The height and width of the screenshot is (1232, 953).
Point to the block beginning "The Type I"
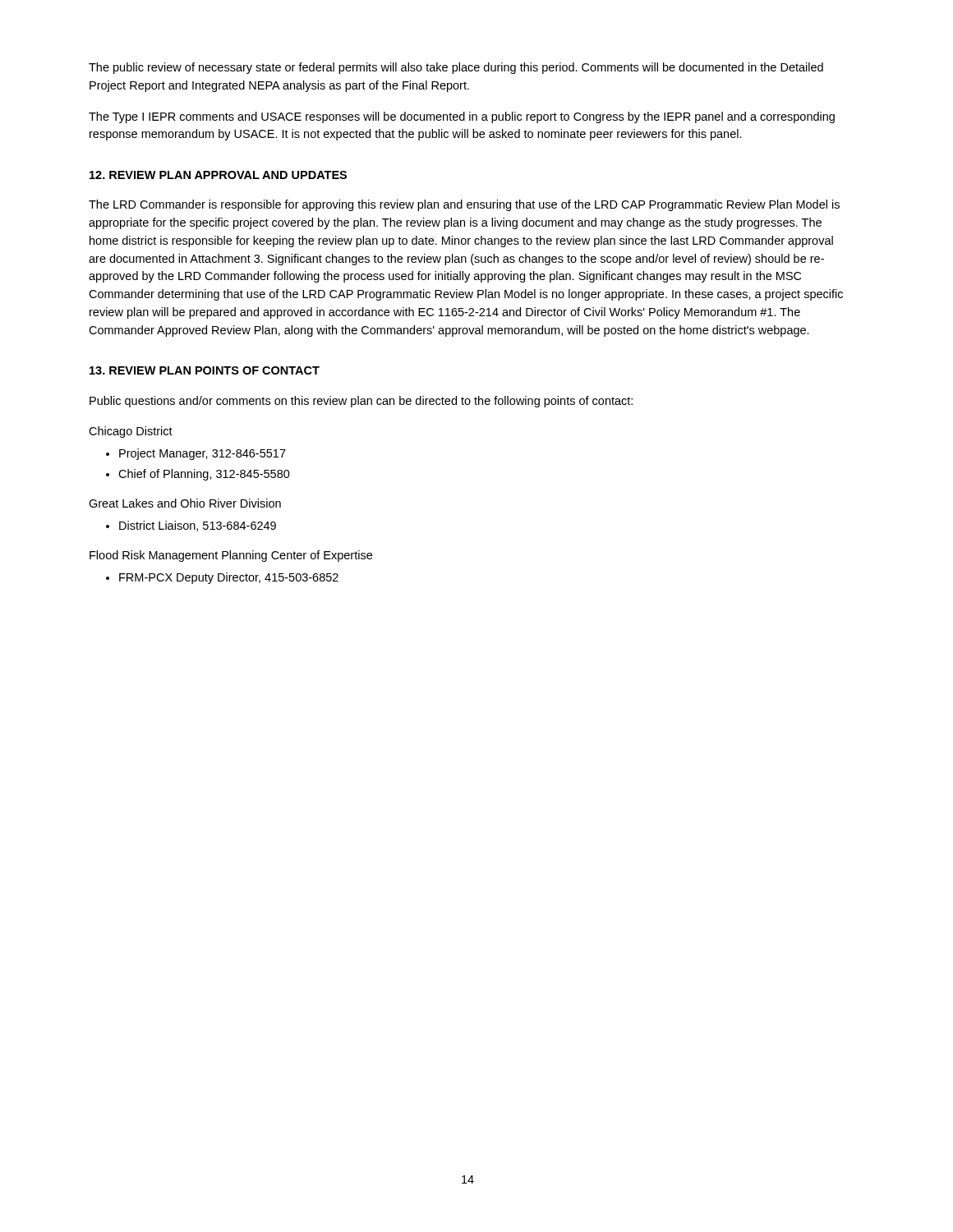point(462,125)
